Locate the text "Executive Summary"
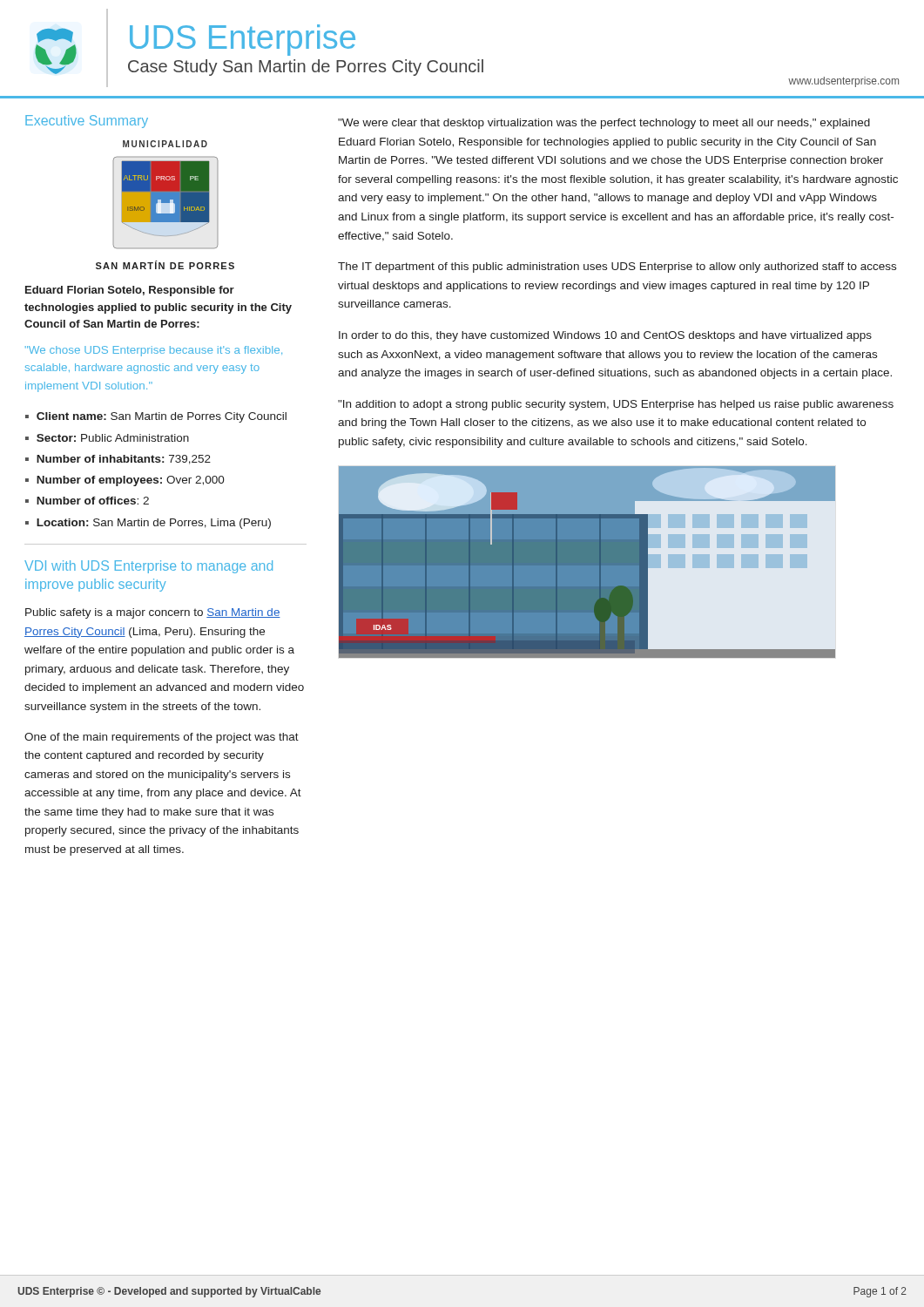The width and height of the screenshot is (924, 1307). click(x=86, y=121)
